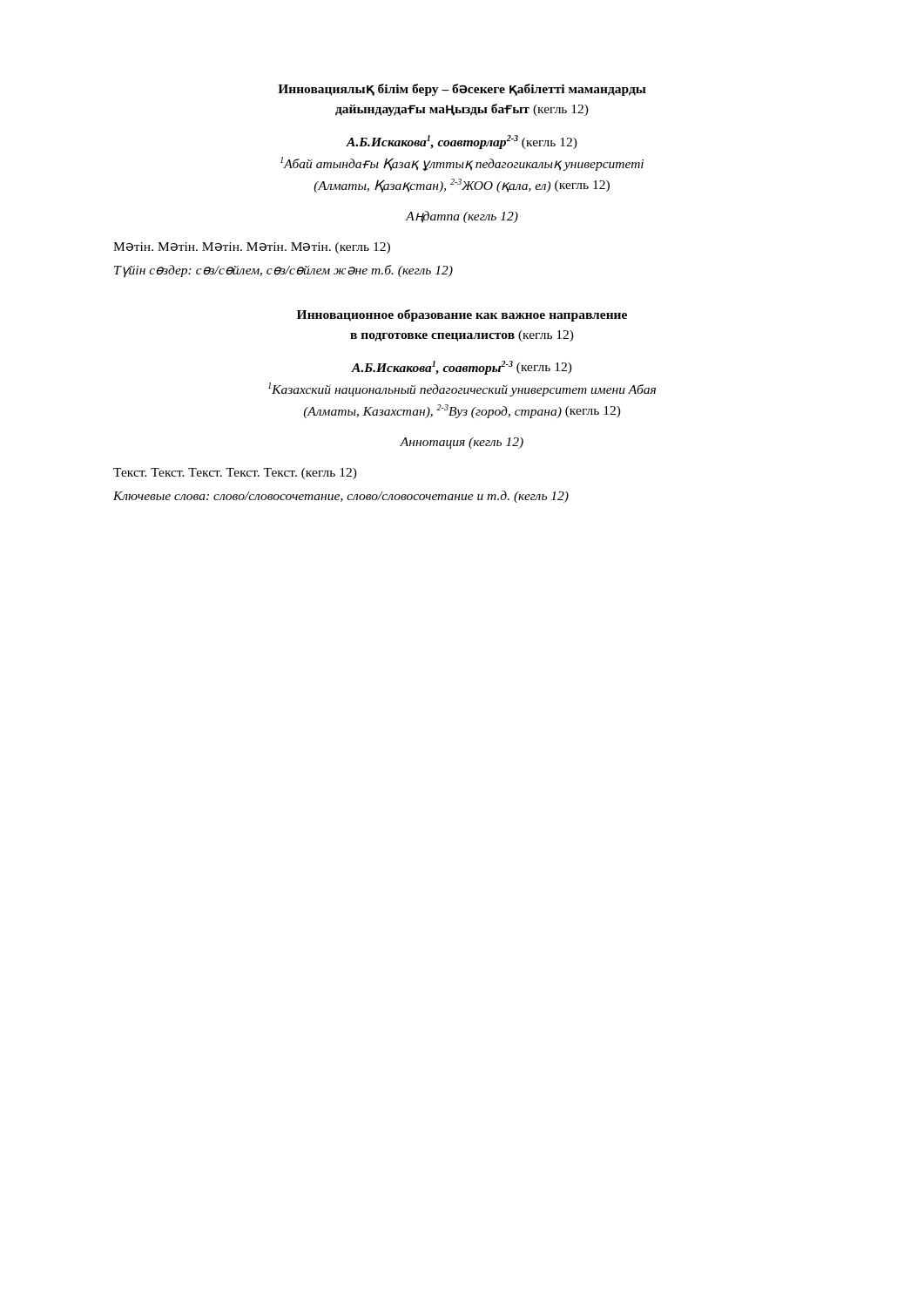Locate the text "Мәтін. Мәтін. Мәтін. Мәтін. Мәтін. (кегль 12)"
This screenshot has width=924, height=1307.
coord(252,246)
